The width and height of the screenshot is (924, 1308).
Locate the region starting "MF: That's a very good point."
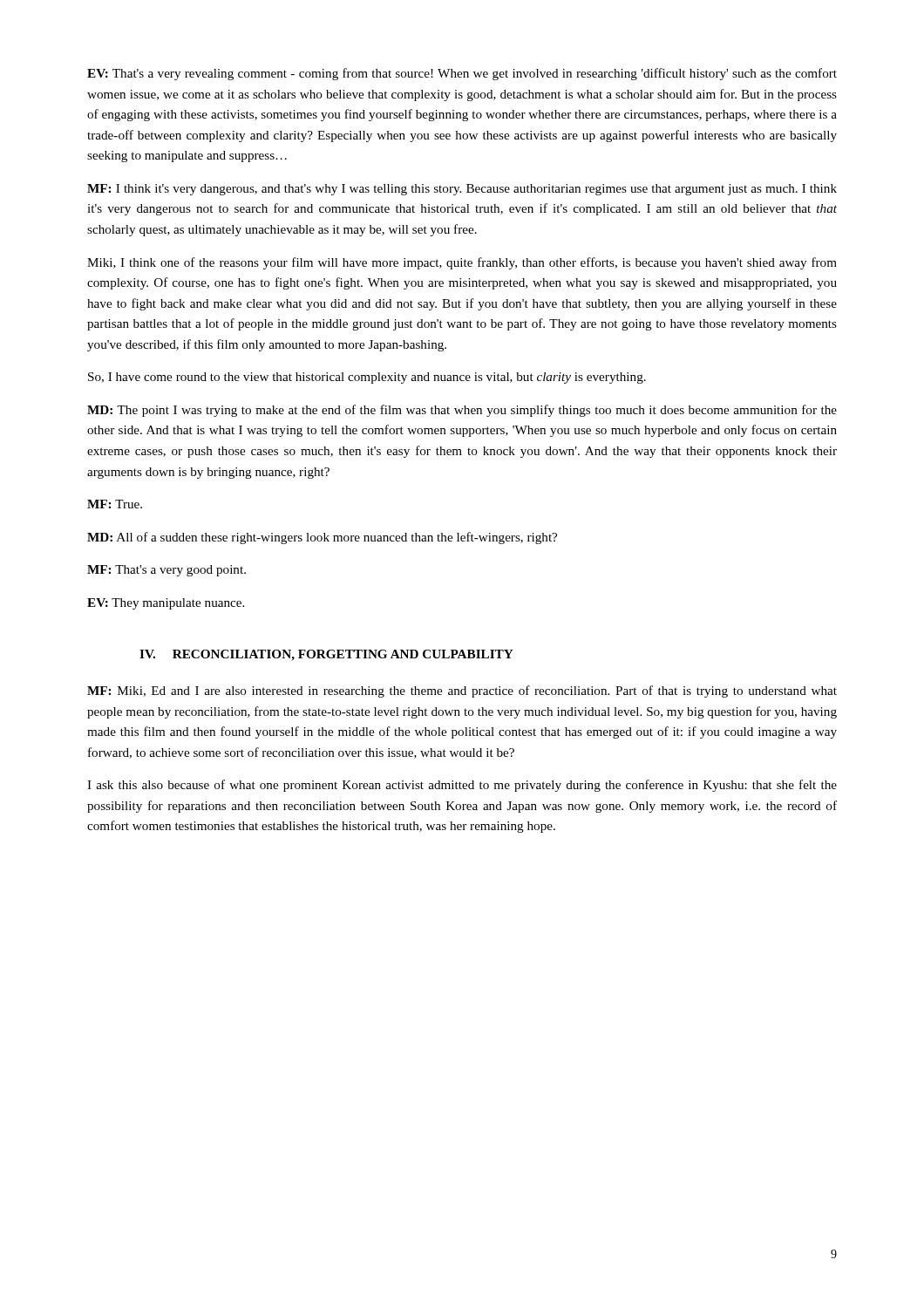click(x=167, y=569)
